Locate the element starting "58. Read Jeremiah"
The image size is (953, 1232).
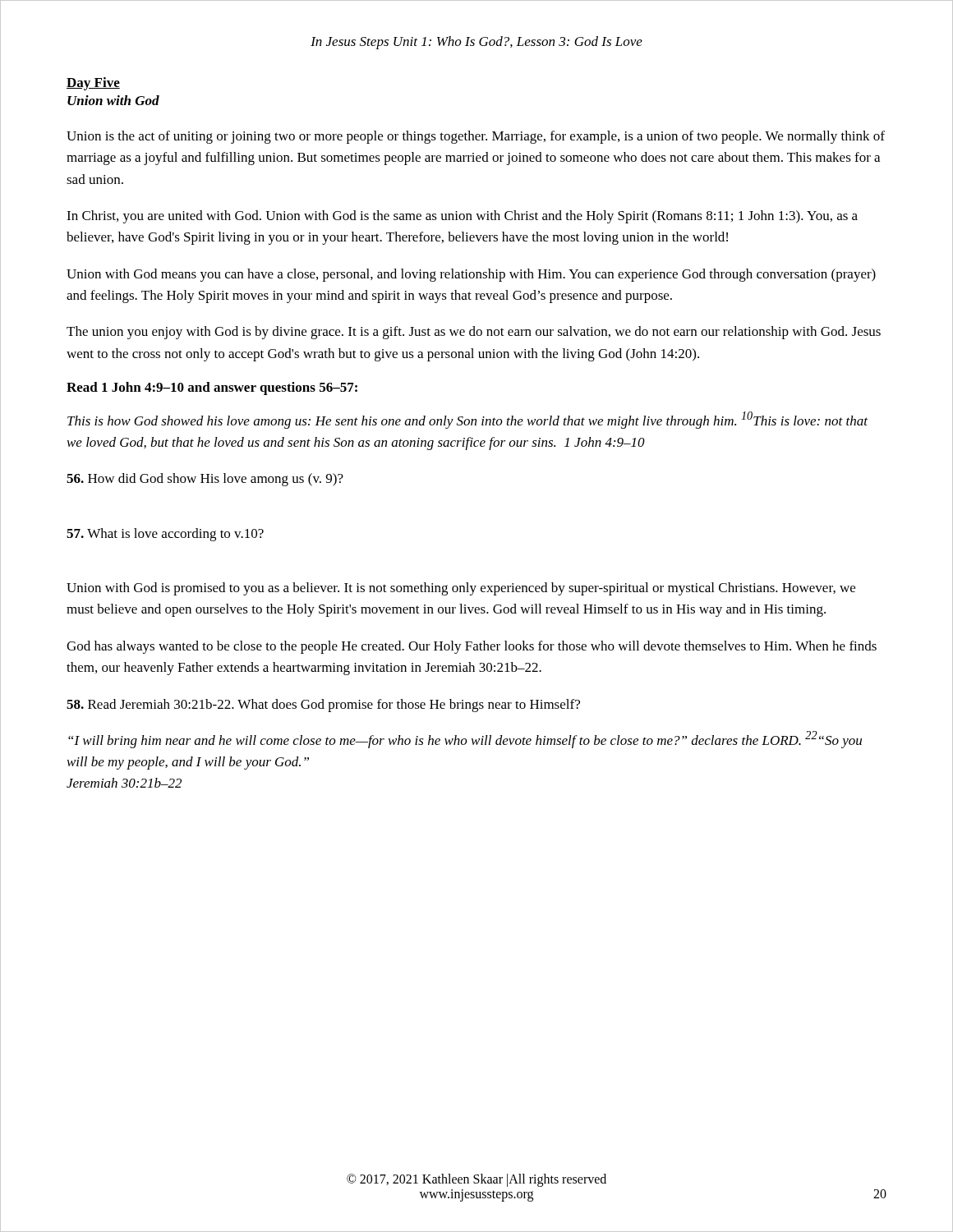pos(324,704)
